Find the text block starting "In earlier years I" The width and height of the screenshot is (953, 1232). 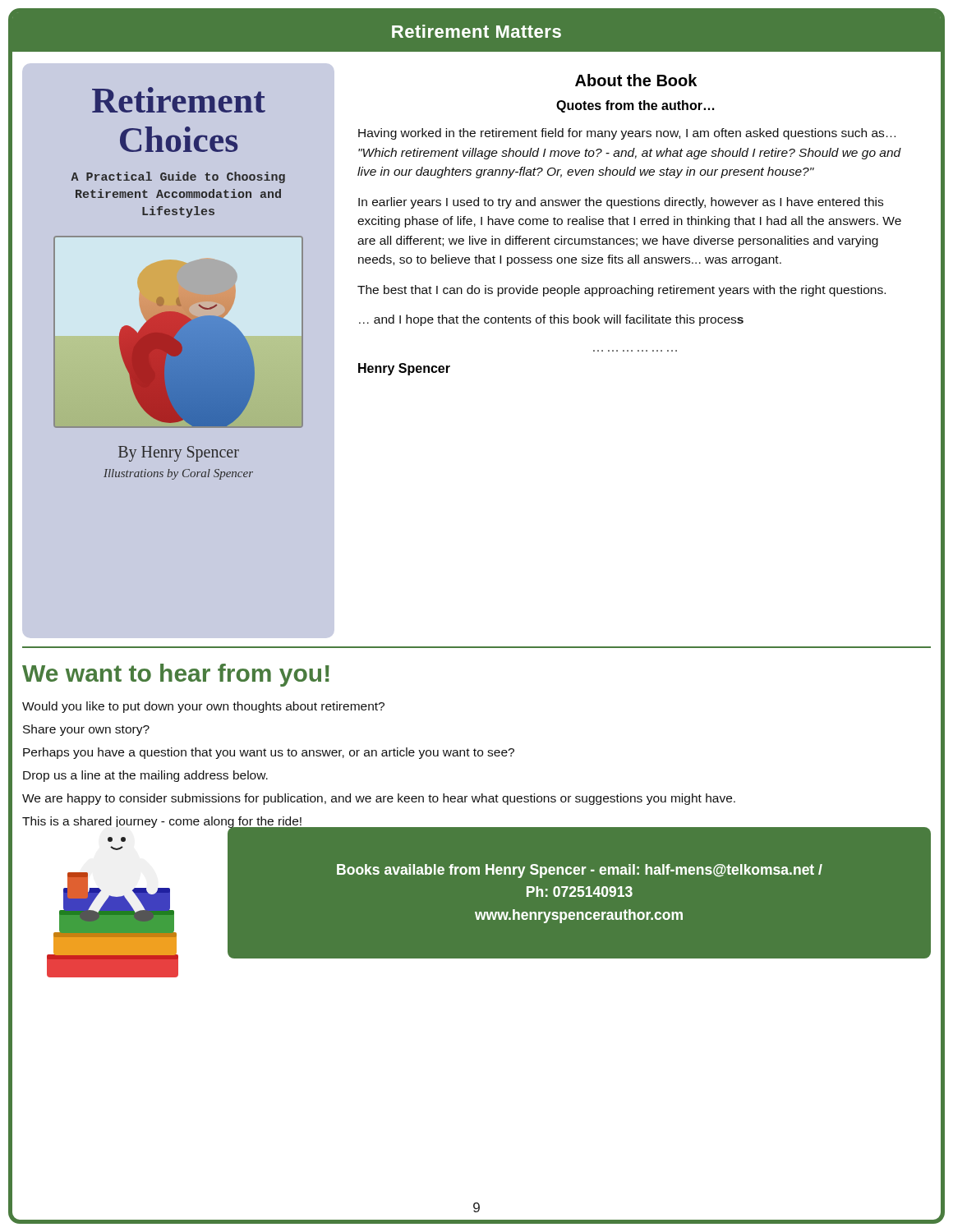[x=629, y=230]
